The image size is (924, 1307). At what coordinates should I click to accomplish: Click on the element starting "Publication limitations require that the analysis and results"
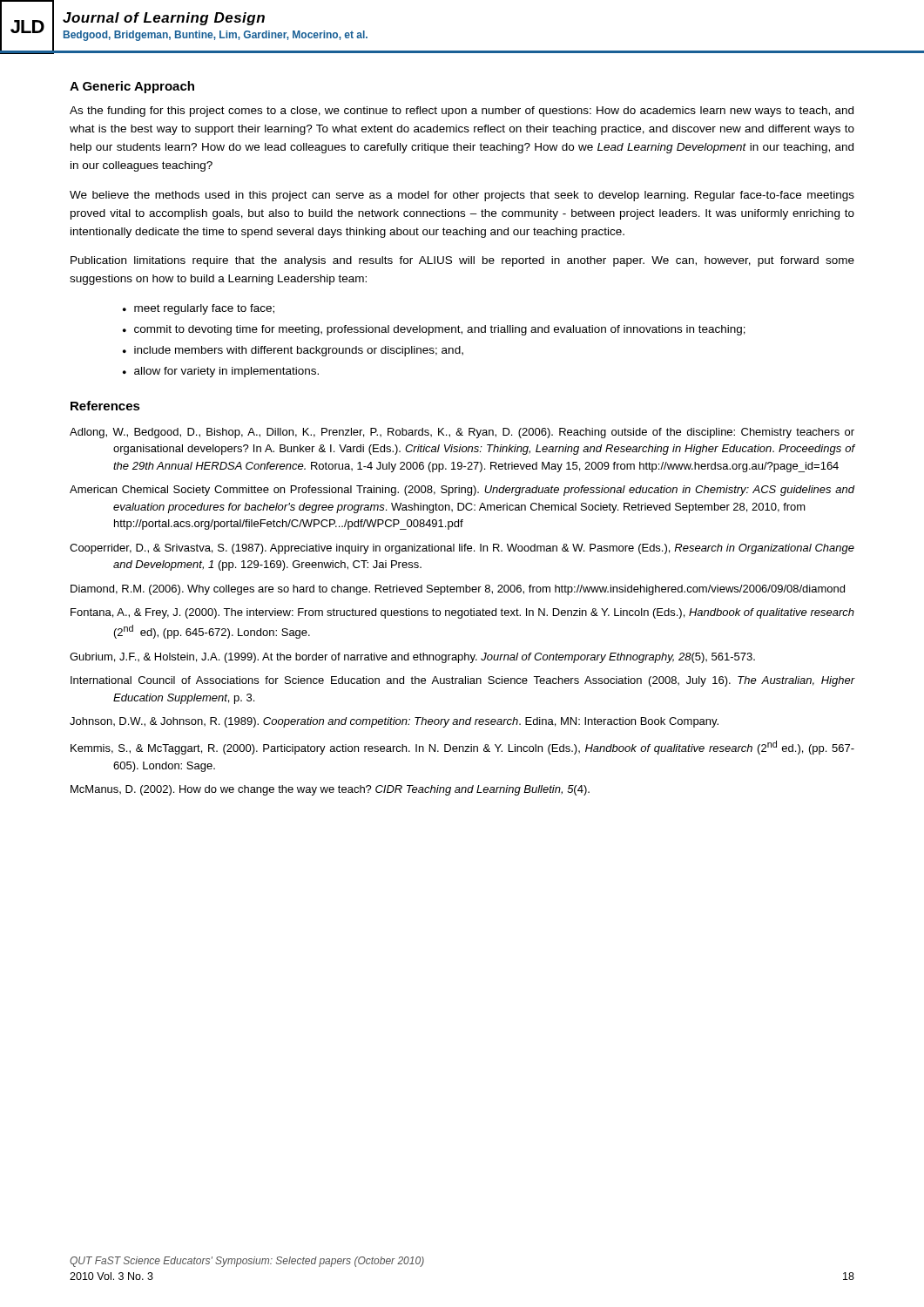coord(462,270)
